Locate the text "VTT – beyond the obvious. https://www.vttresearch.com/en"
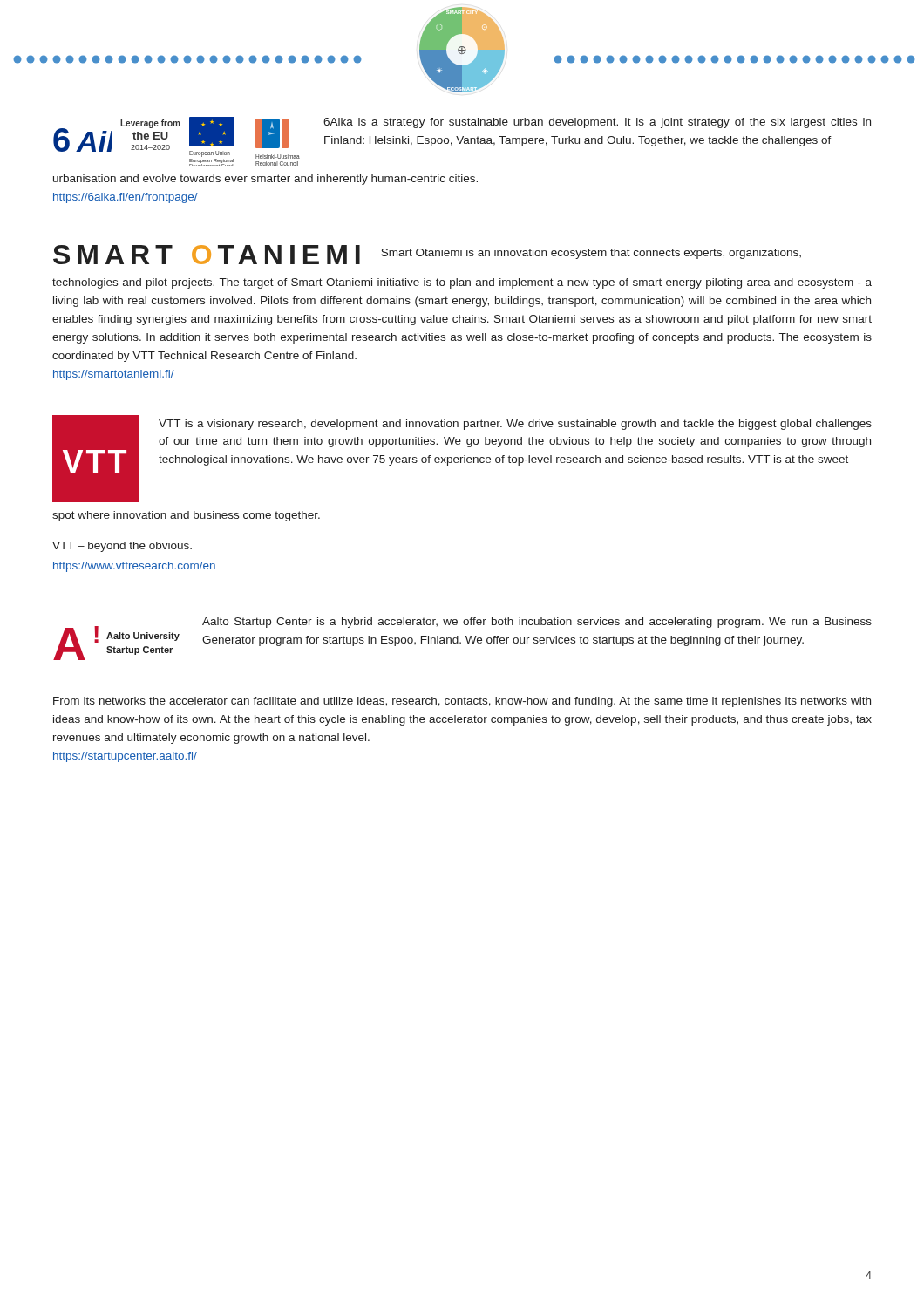 click(x=134, y=556)
